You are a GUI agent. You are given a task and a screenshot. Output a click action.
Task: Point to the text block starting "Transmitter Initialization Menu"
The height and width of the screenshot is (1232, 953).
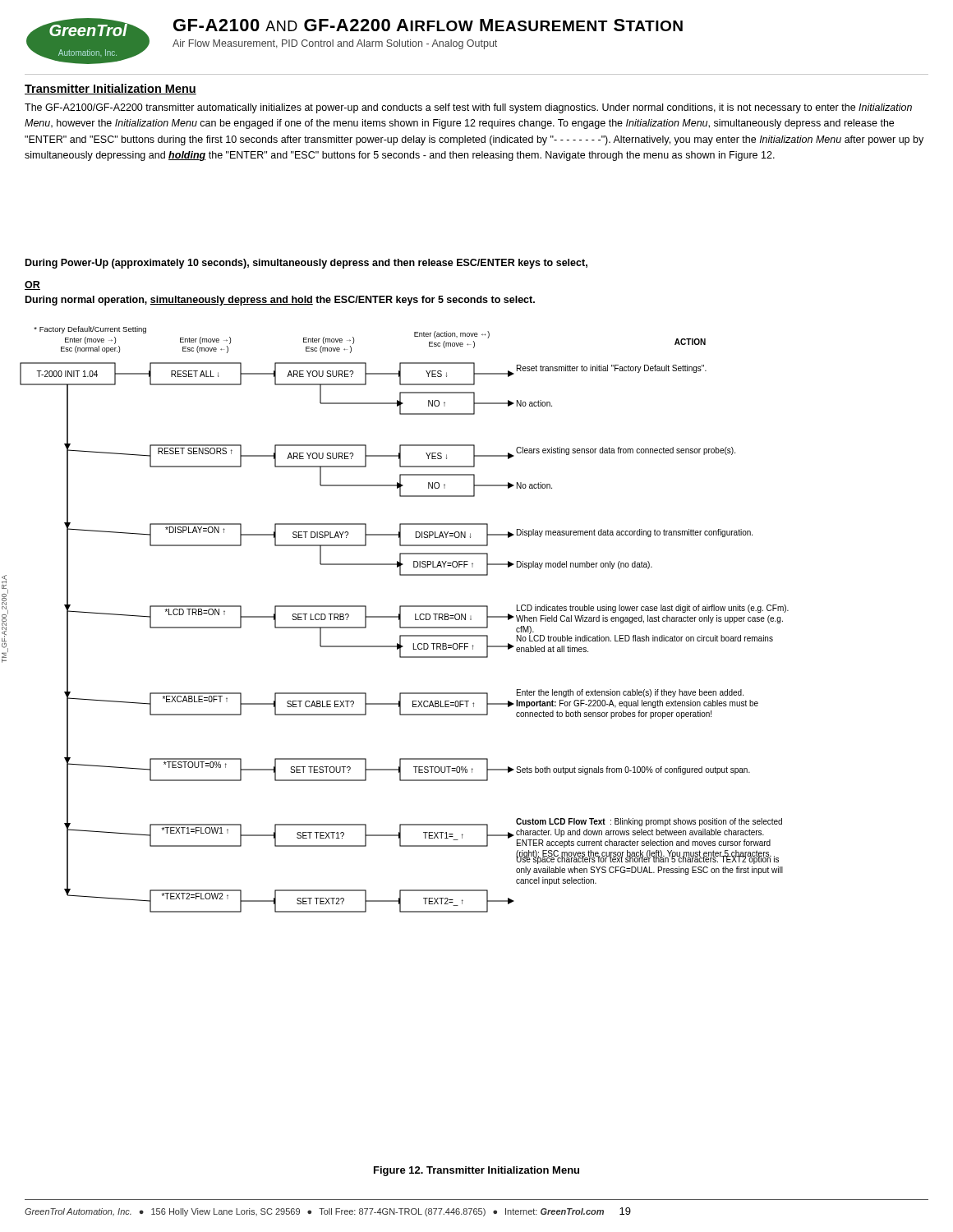(x=110, y=89)
